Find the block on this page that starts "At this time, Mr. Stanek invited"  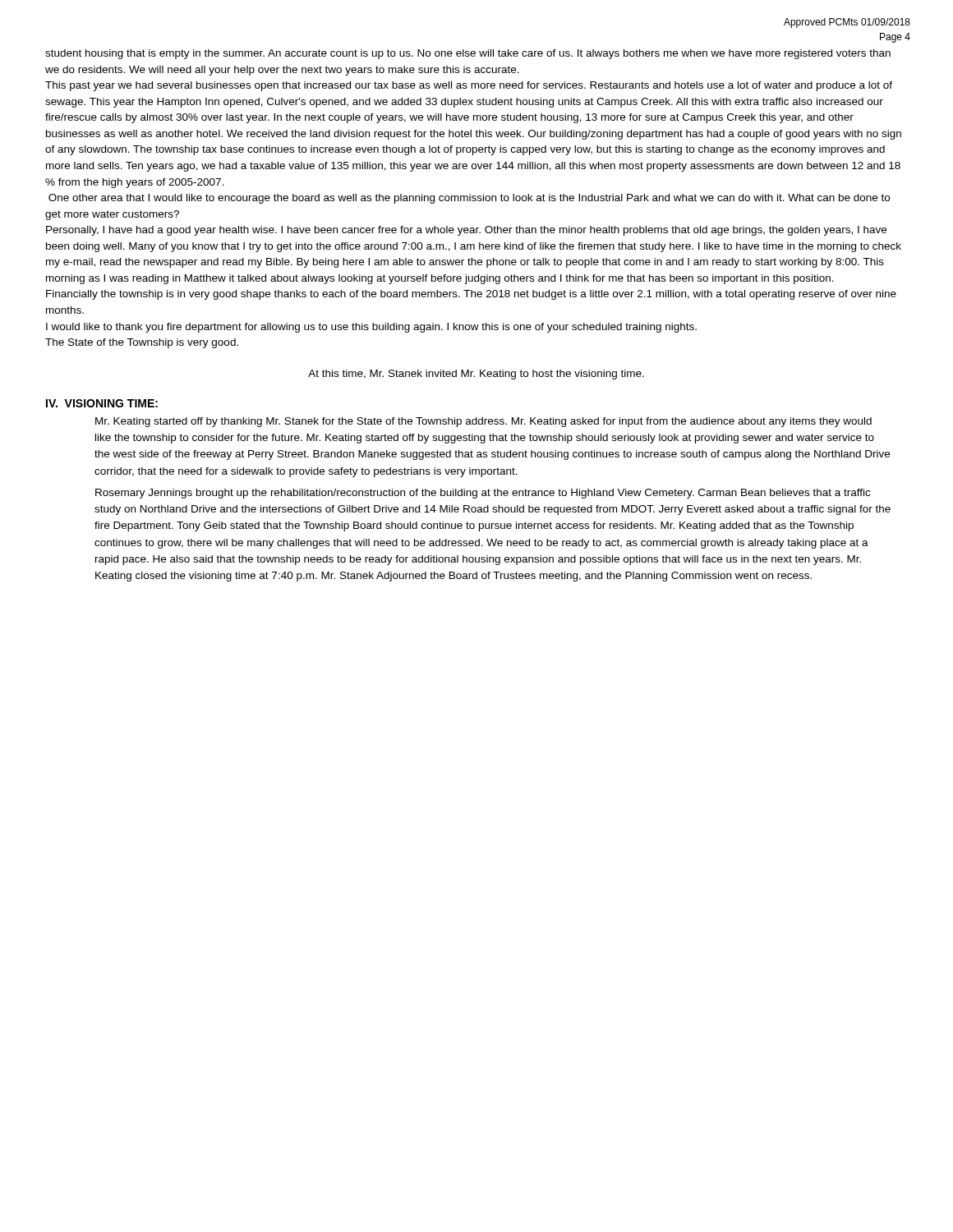point(476,373)
